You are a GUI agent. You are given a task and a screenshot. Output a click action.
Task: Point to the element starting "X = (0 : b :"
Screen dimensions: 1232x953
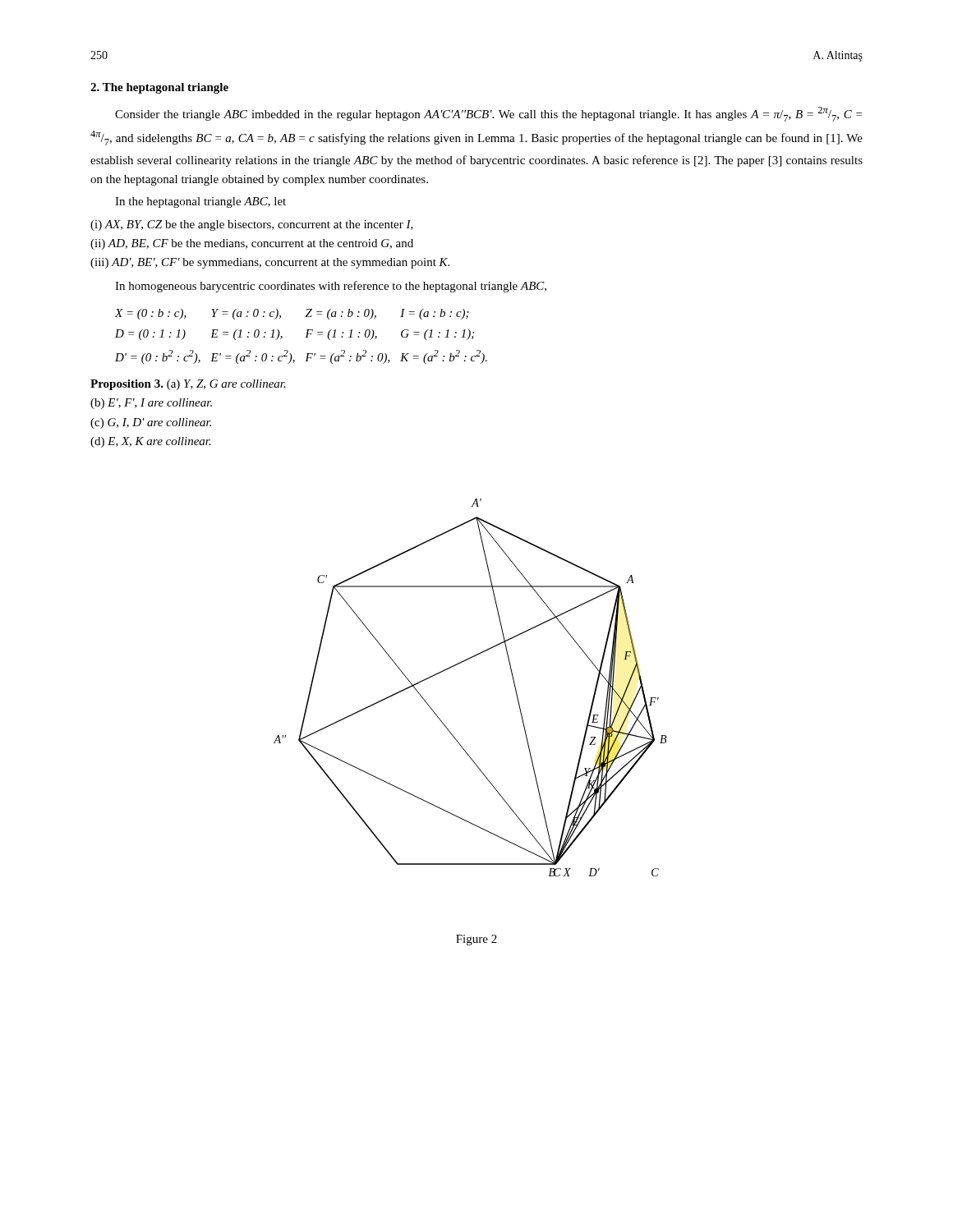tap(302, 335)
